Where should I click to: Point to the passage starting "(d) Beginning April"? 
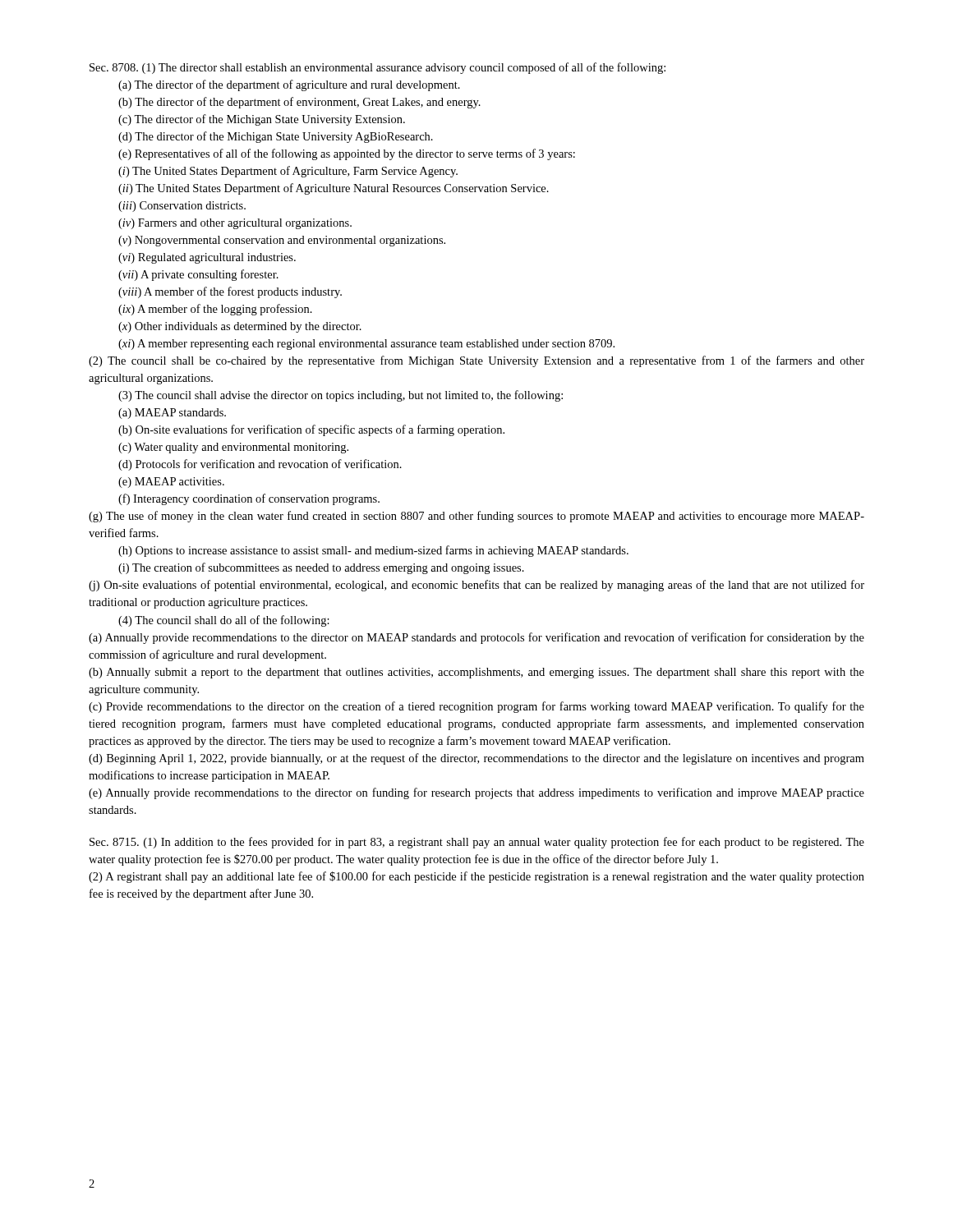pos(476,767)
